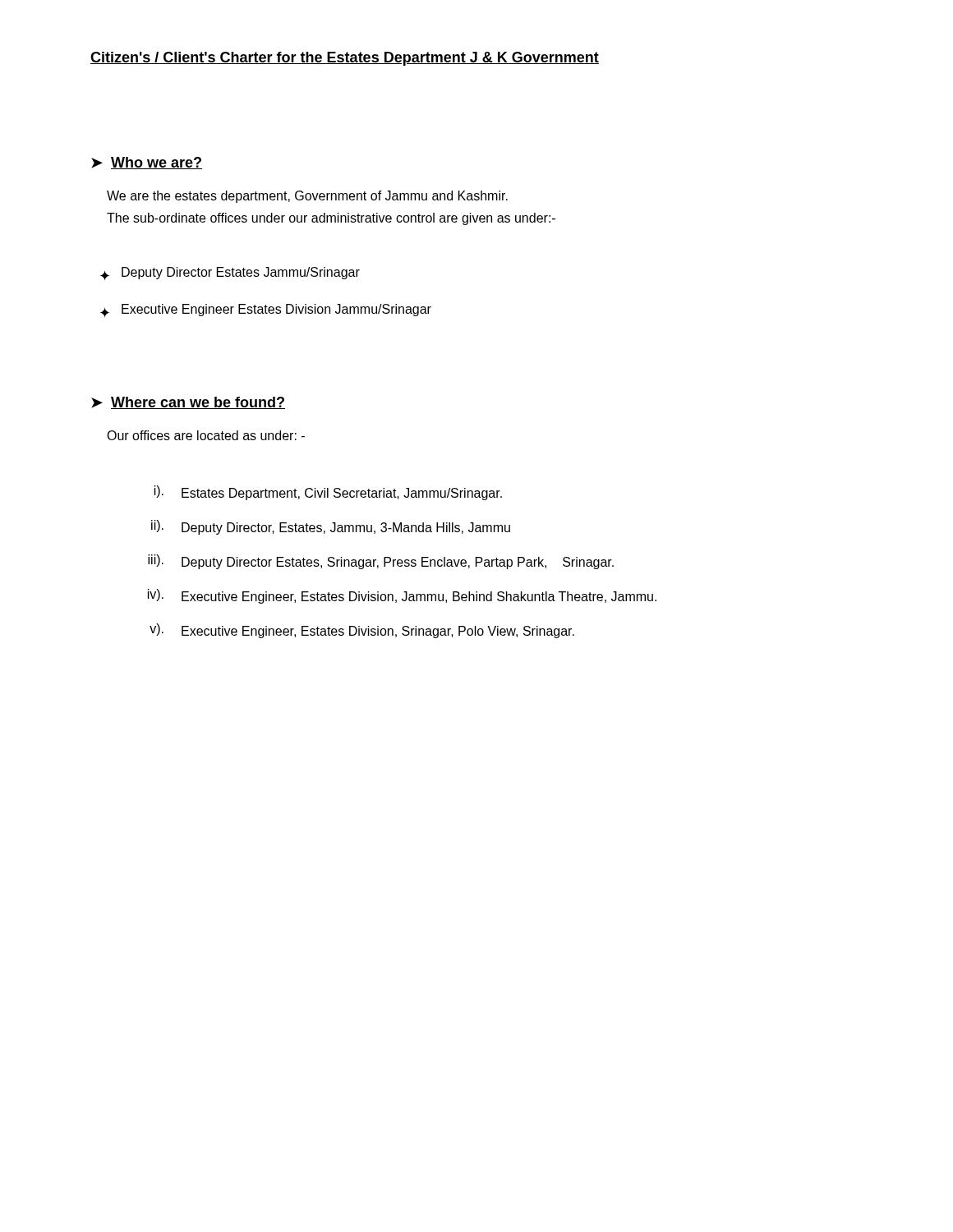953x1232 pixels.
Task: Click on the passage starting "✦ Deputy Director Estates"
Action: pos(229,277)
